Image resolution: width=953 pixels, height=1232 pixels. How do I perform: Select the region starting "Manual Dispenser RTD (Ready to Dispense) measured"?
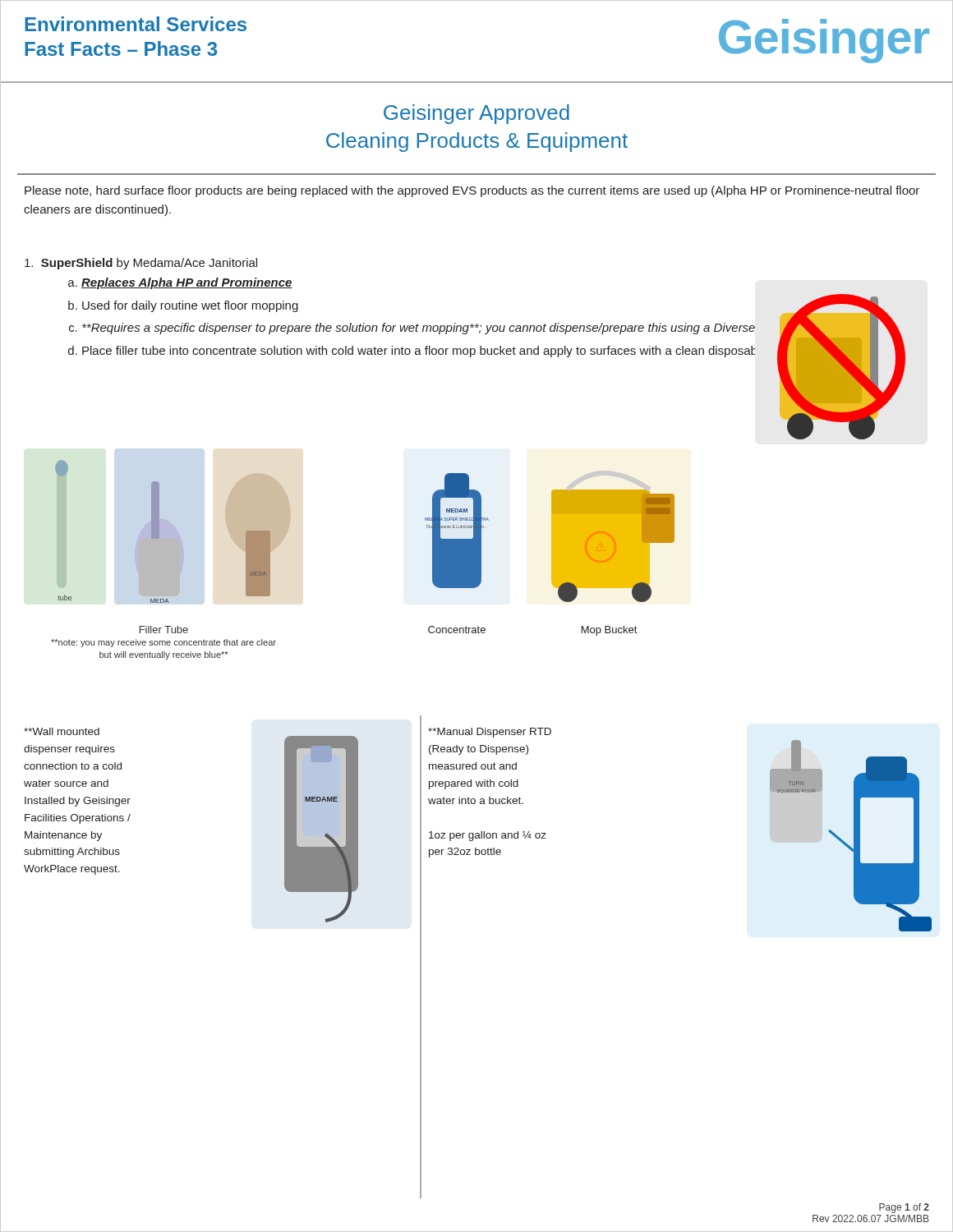click(490, 792)
